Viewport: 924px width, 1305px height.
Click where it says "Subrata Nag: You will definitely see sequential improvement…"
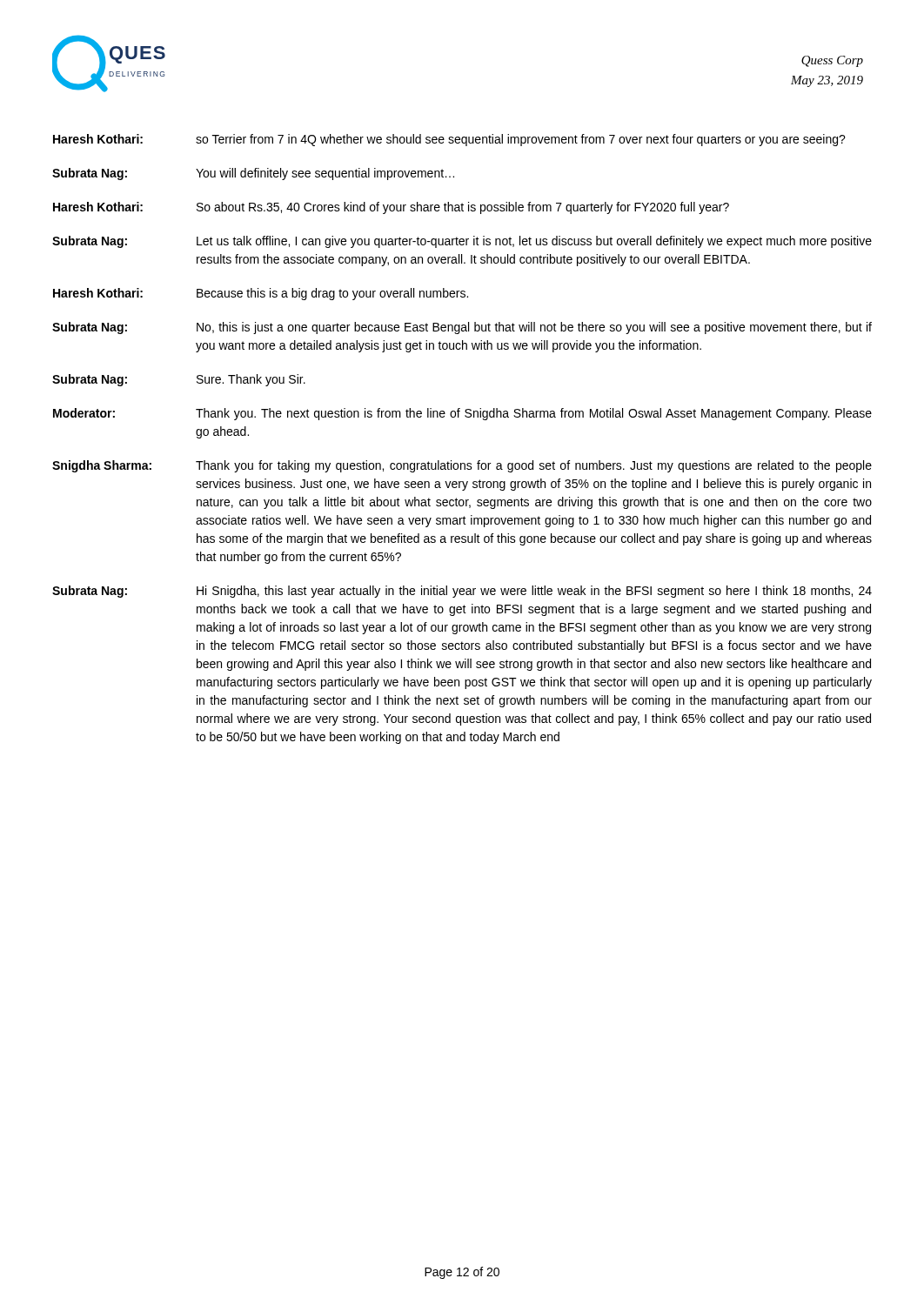pos(462,174)
